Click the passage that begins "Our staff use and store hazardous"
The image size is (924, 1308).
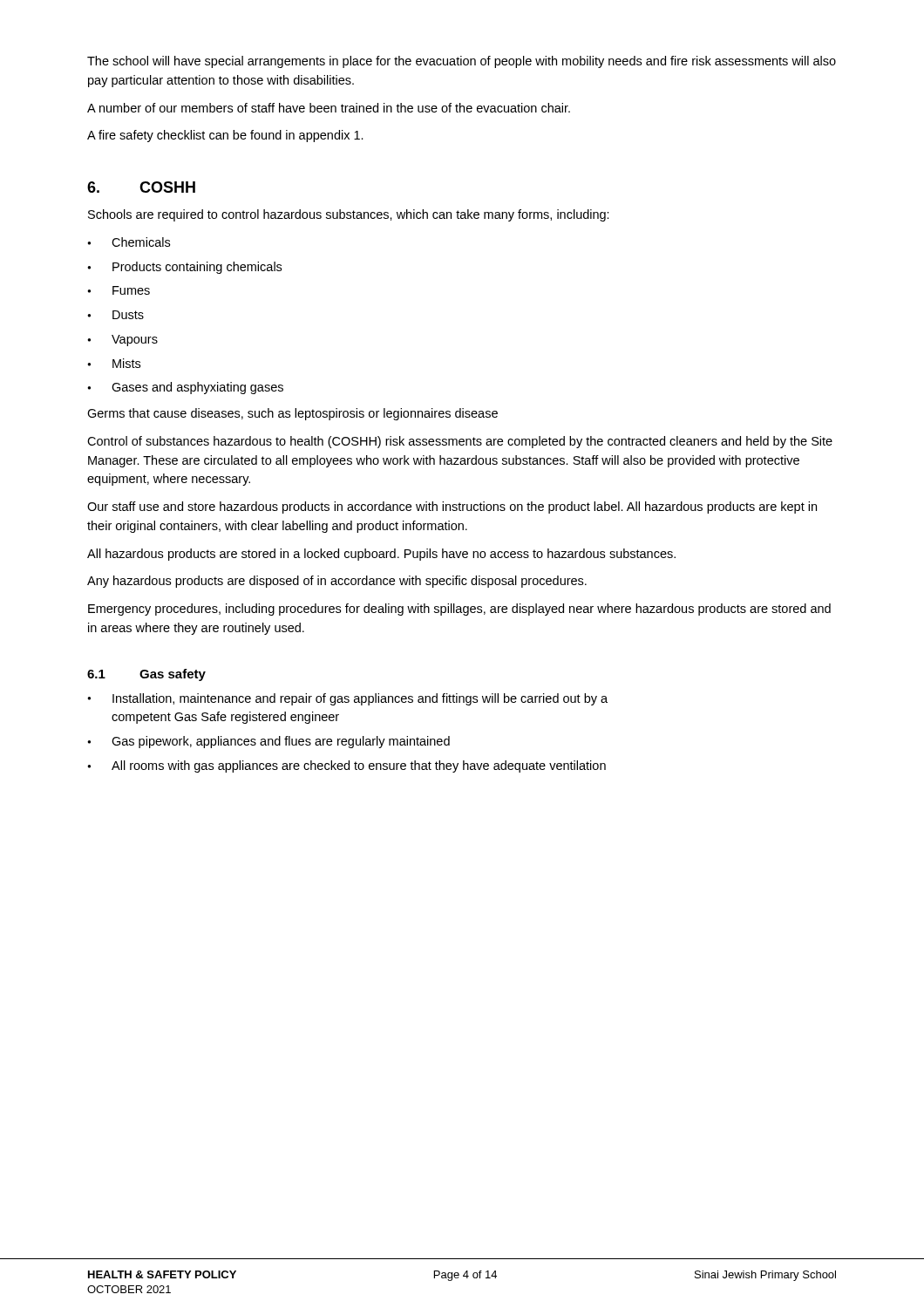(x=452, y=516)
